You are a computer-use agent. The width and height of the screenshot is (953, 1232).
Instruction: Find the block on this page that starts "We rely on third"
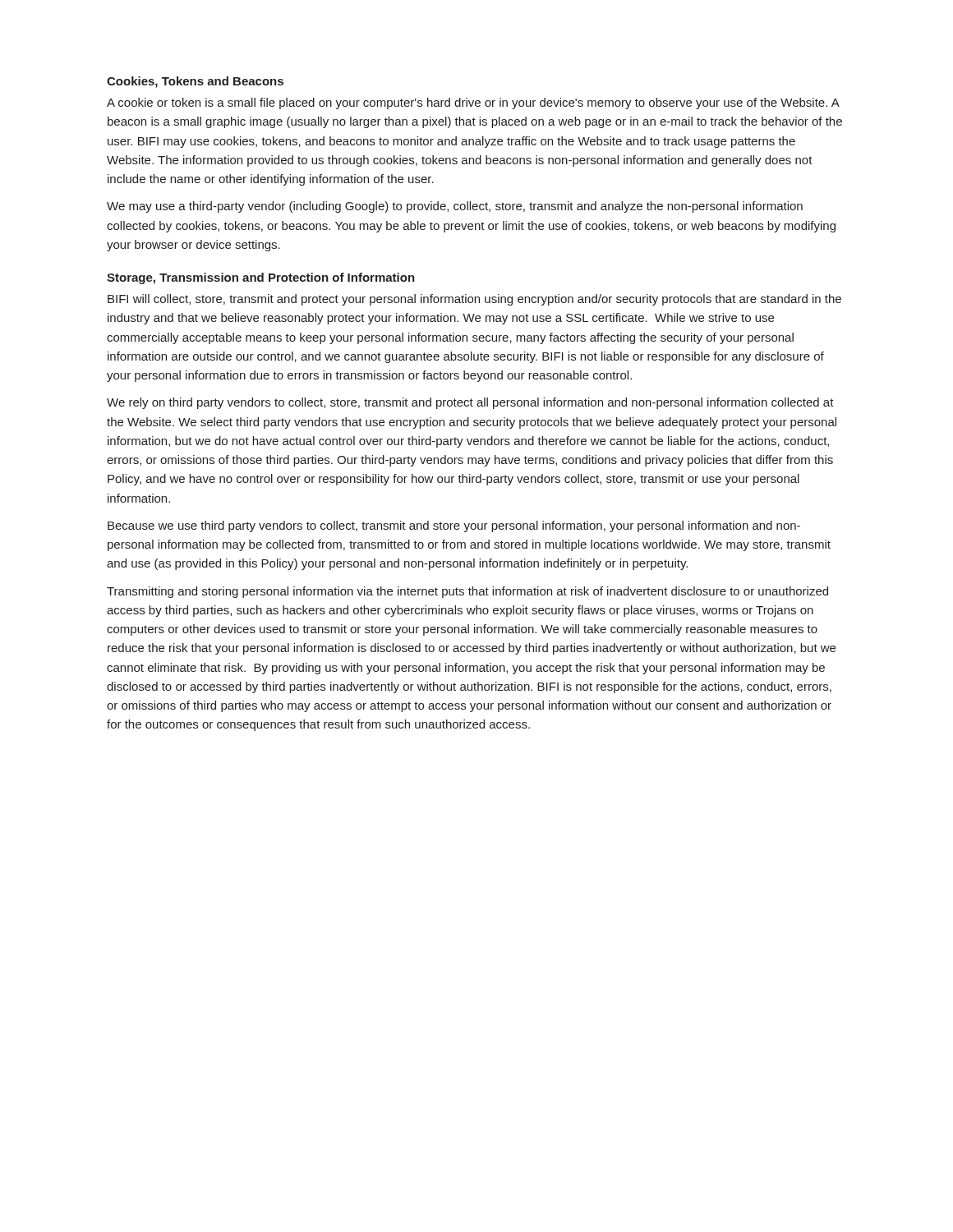472,450
